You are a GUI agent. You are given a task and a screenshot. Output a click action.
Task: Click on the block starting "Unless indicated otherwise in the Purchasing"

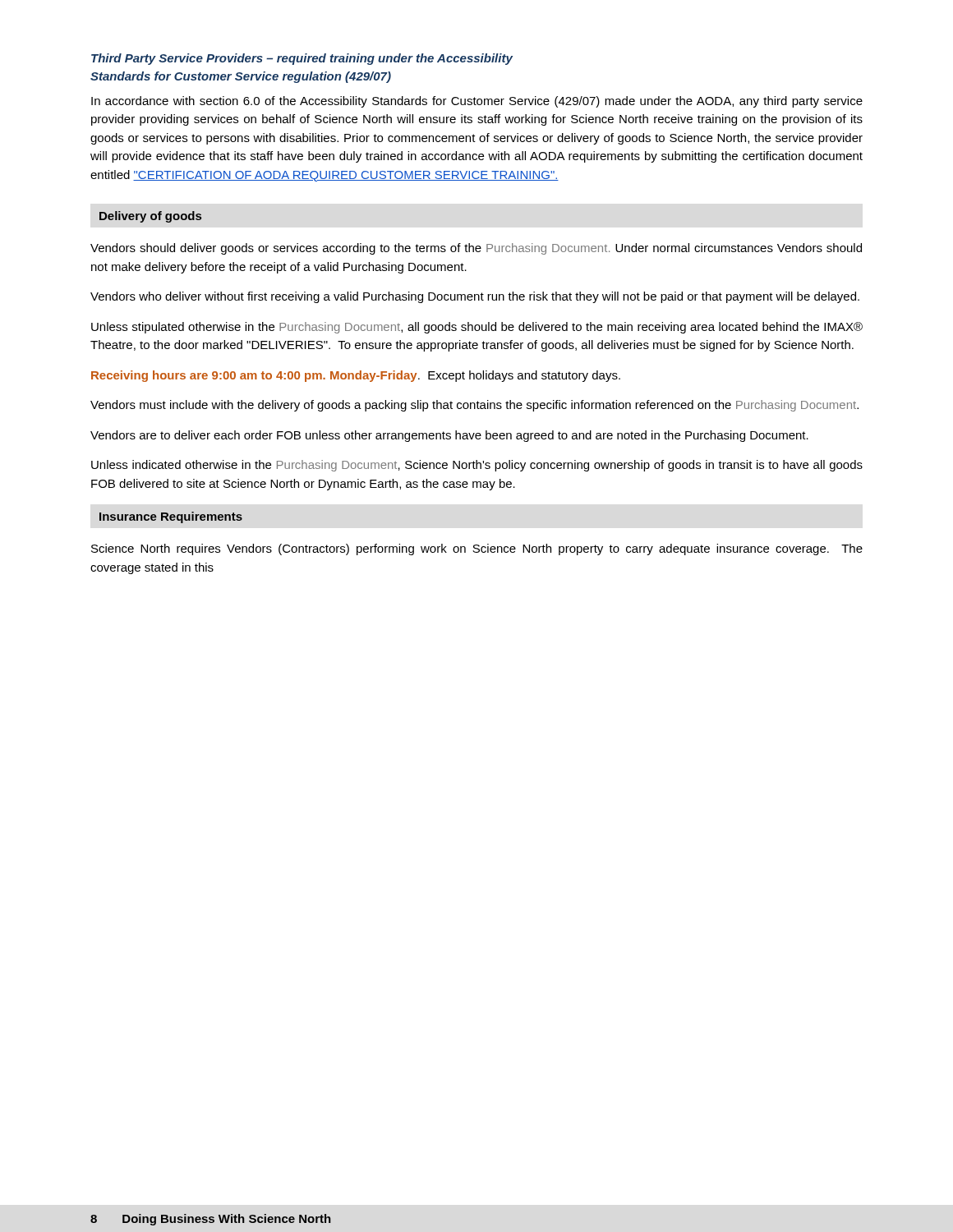(x=476, y=474)
